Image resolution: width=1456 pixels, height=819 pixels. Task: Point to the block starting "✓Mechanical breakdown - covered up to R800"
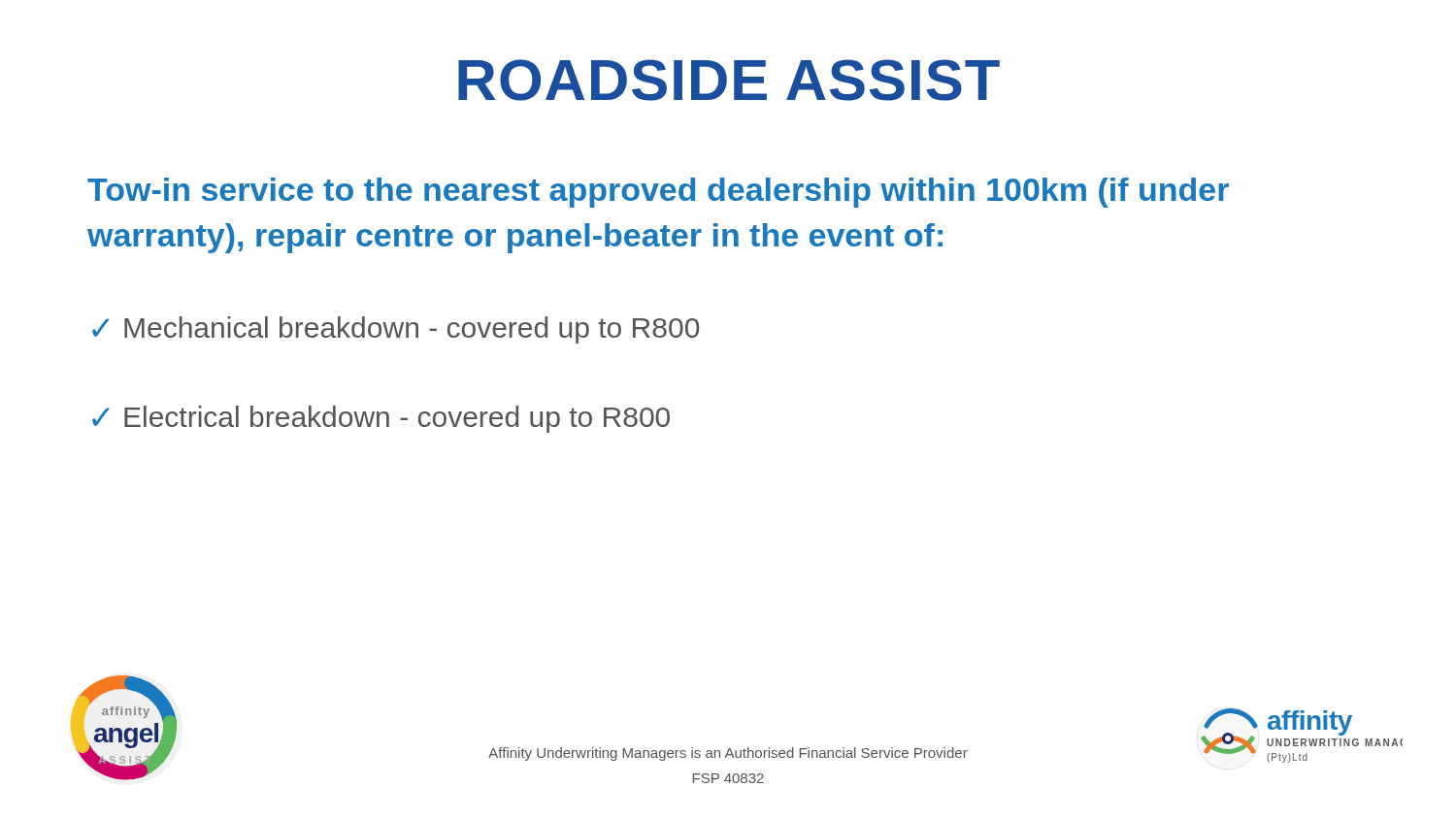394,328
